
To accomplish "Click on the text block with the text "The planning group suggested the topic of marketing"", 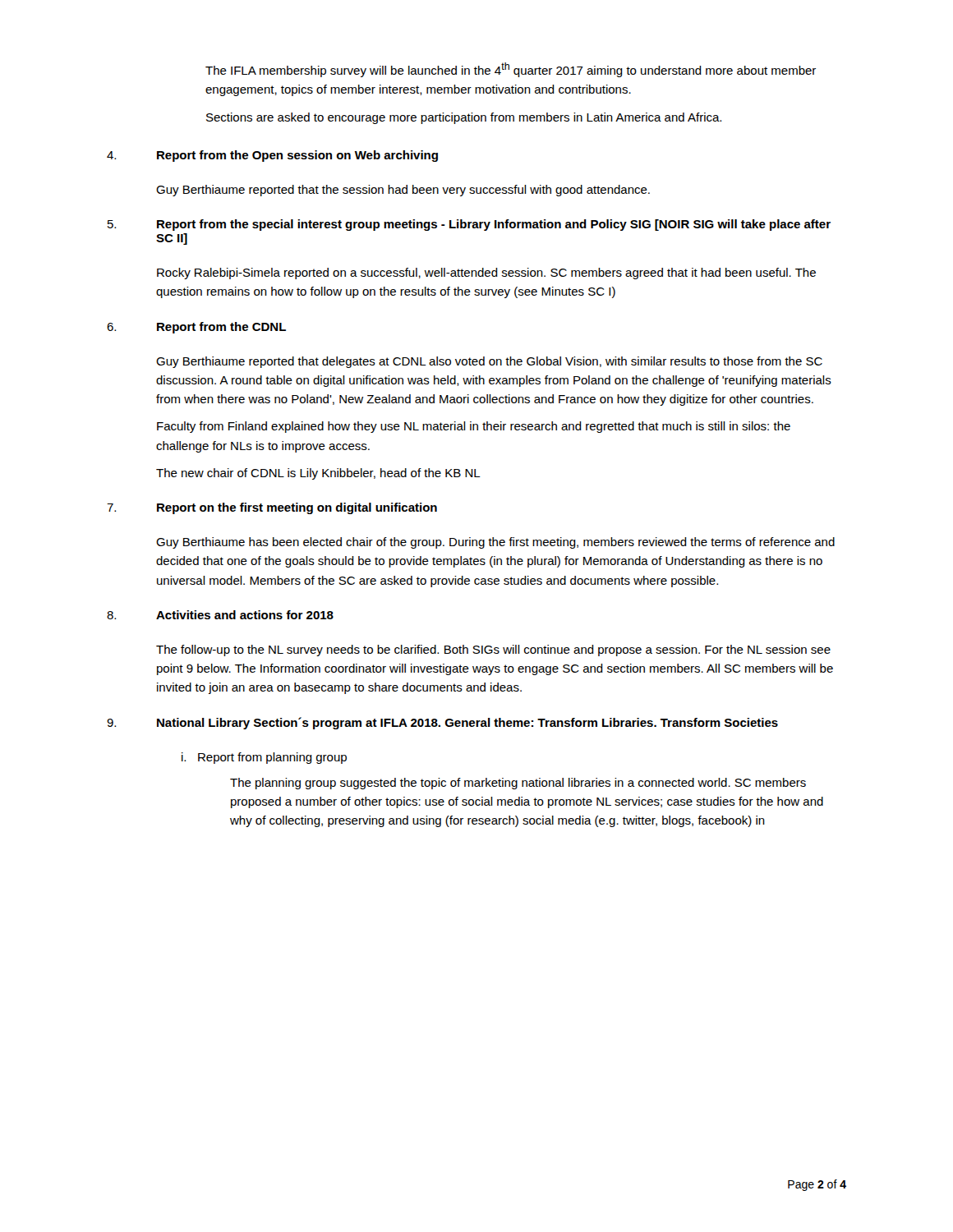I will (527, 801).
